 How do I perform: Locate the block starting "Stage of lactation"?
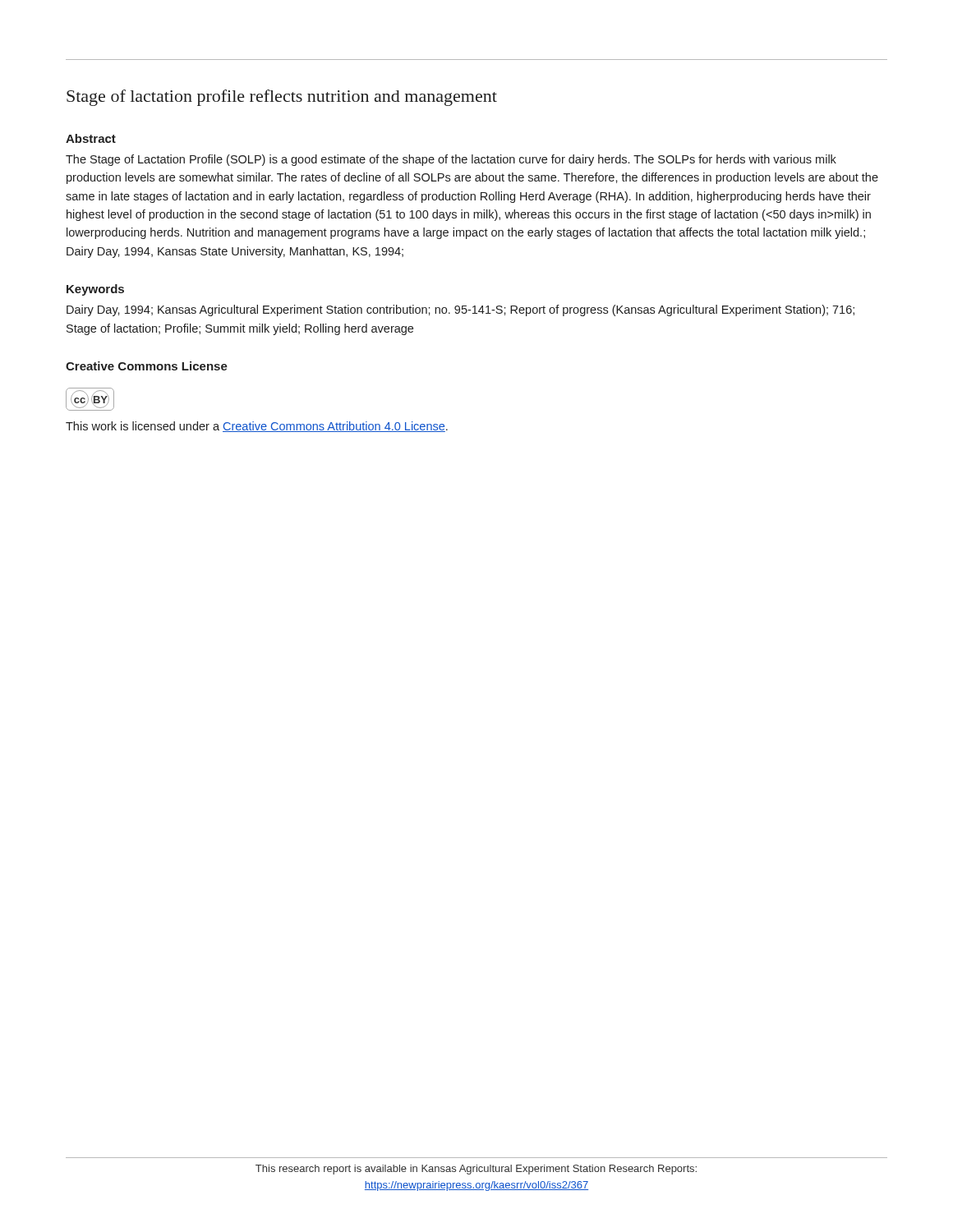(476, 96)
